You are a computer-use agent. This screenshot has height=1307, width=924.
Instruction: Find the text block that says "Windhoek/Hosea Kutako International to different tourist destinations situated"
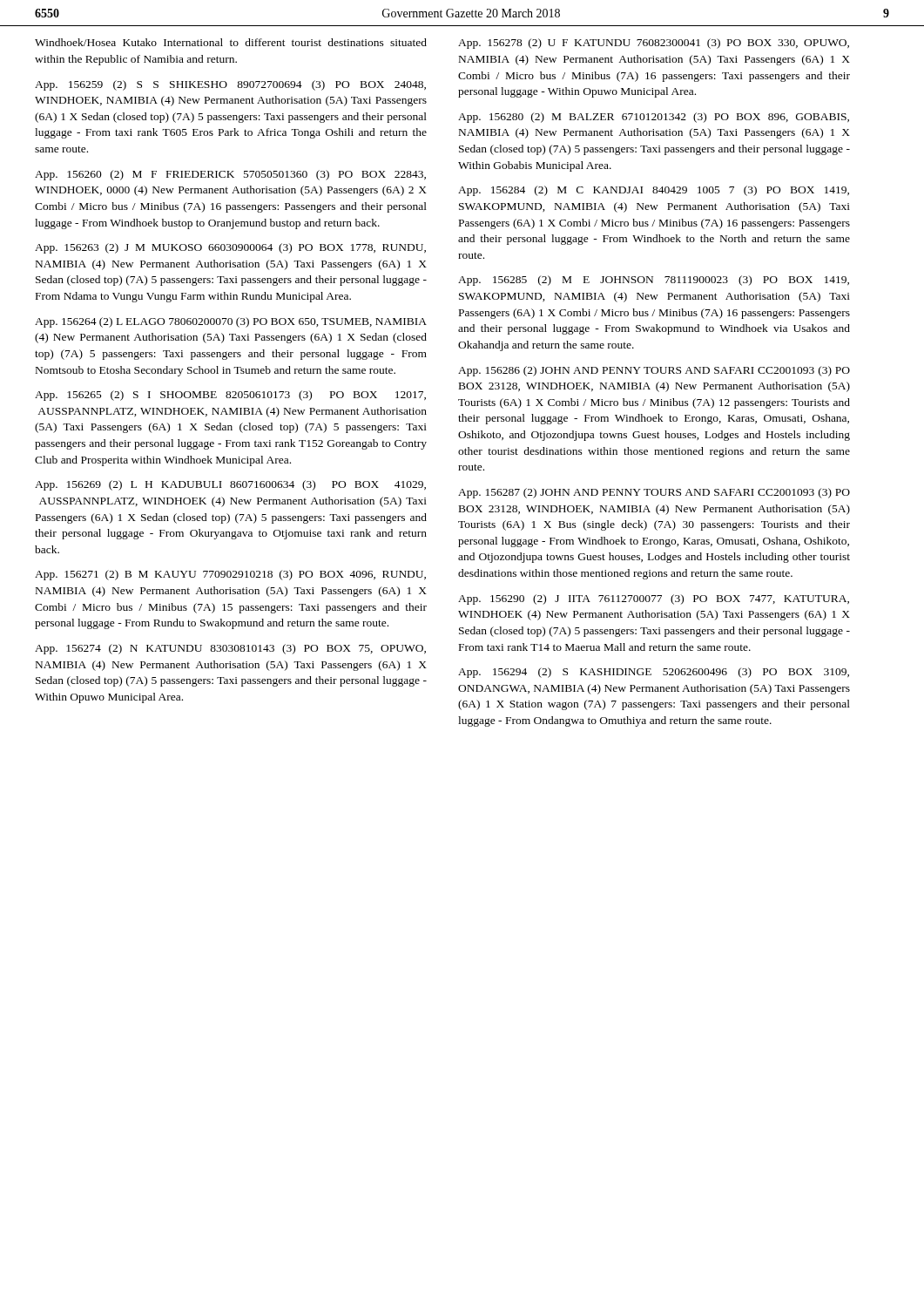(x=231, y=51)
